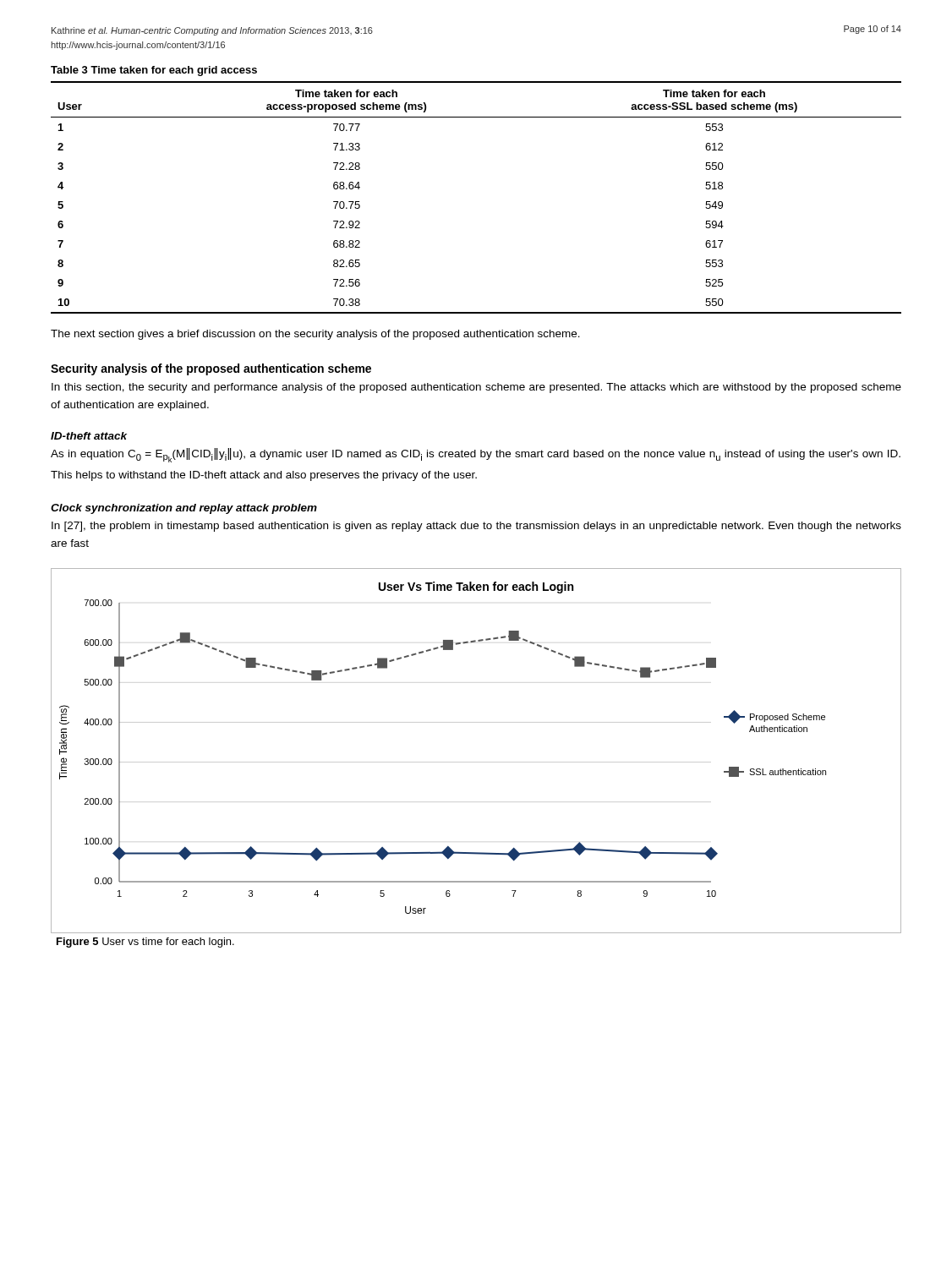Screen dimensions: 1268x952
Task: Find the text block containing "As in equation C0"
Action: coord(476,464)
